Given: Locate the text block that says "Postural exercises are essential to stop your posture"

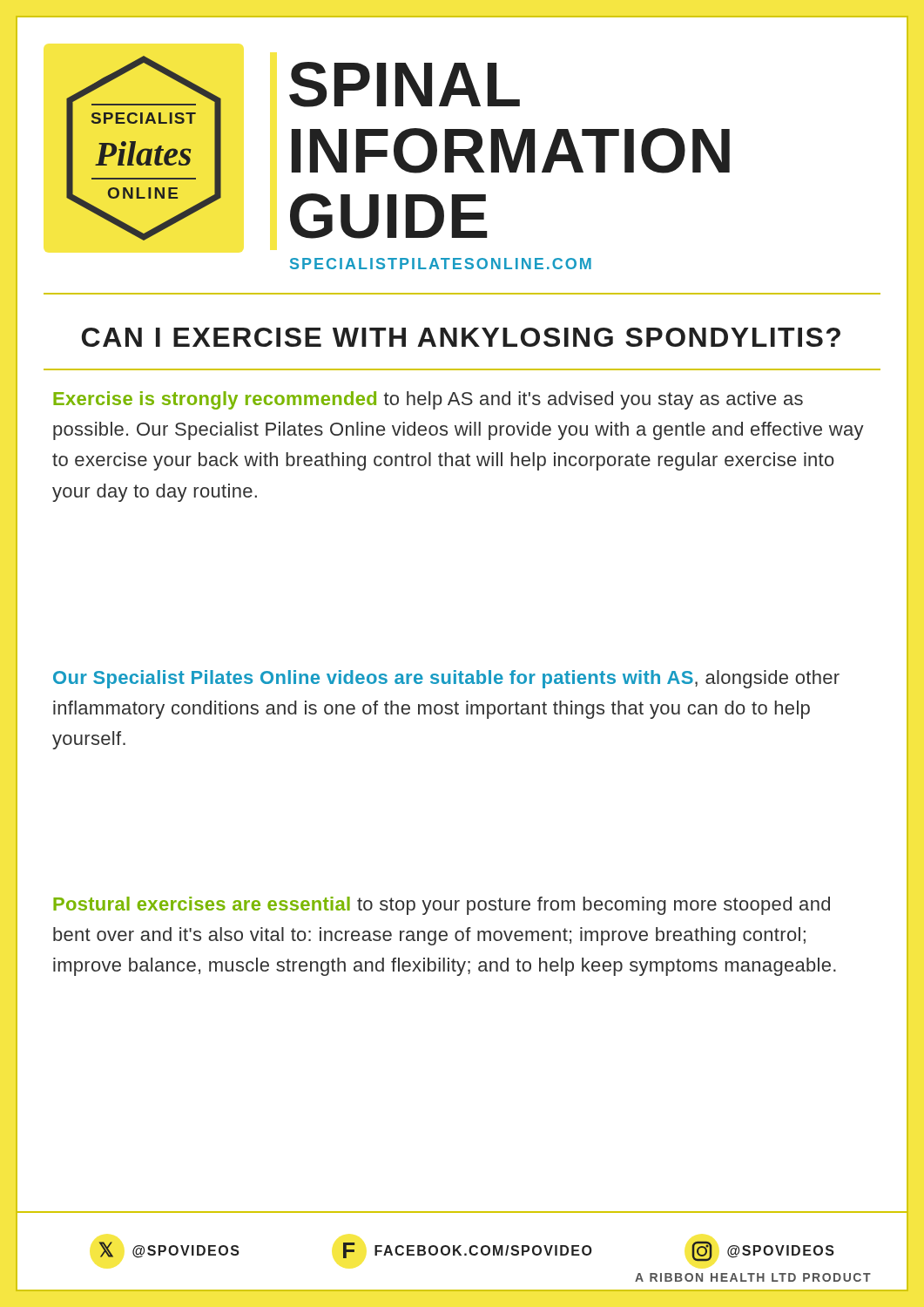Looking at the screenshot, I should click(445, 935).
